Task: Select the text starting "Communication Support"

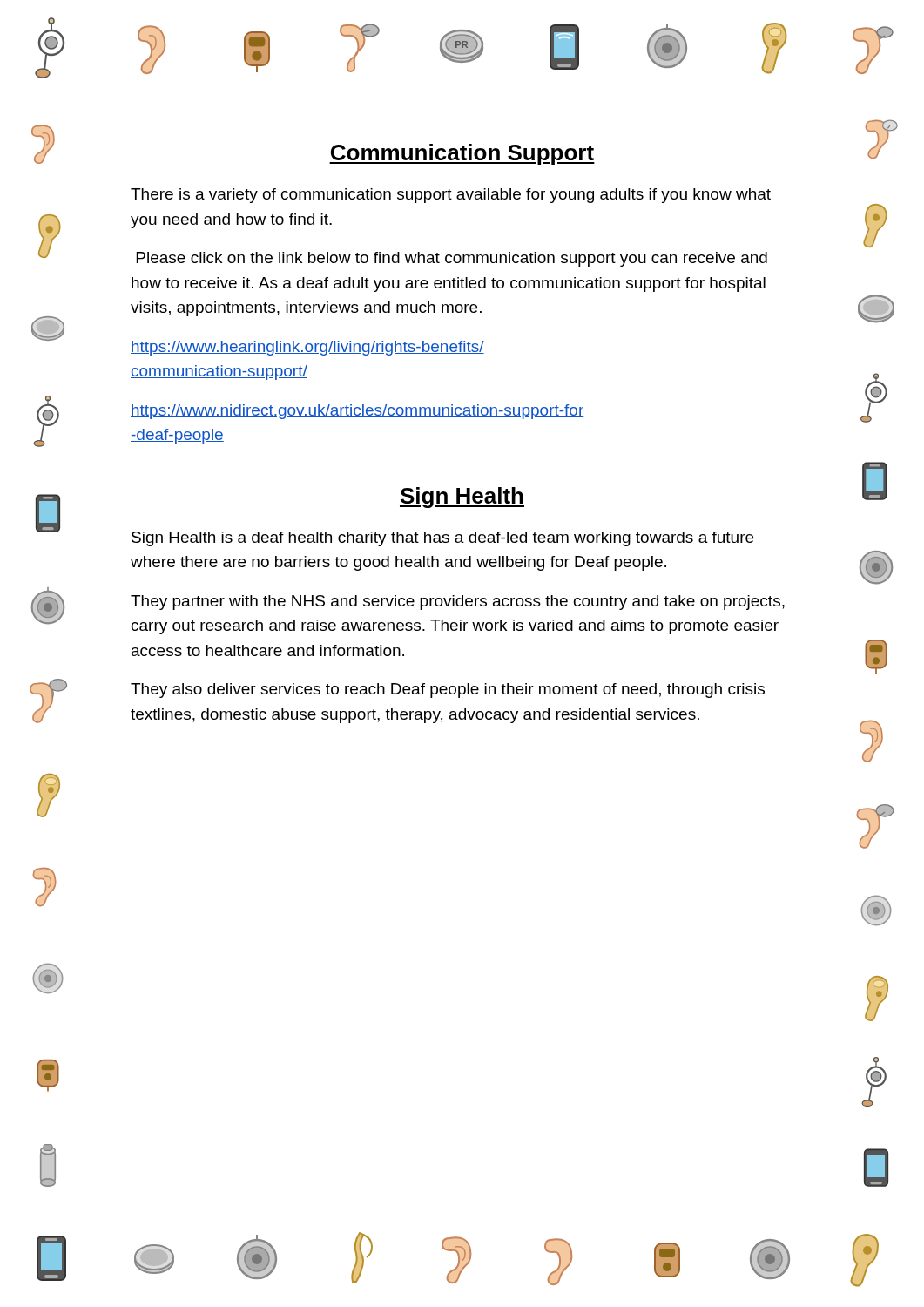Action: (x=462, y=153)
